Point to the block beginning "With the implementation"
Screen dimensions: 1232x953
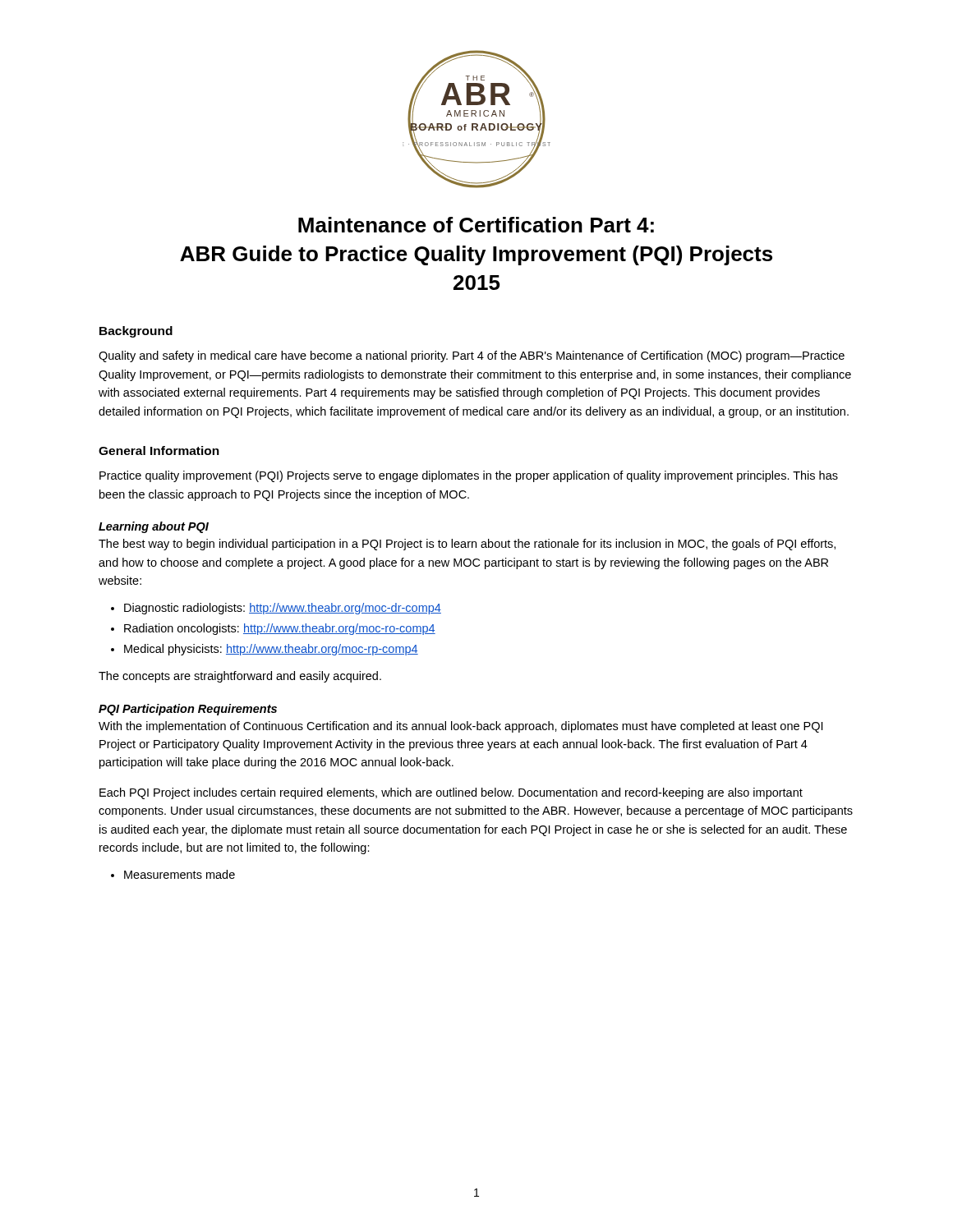(461, 744)
